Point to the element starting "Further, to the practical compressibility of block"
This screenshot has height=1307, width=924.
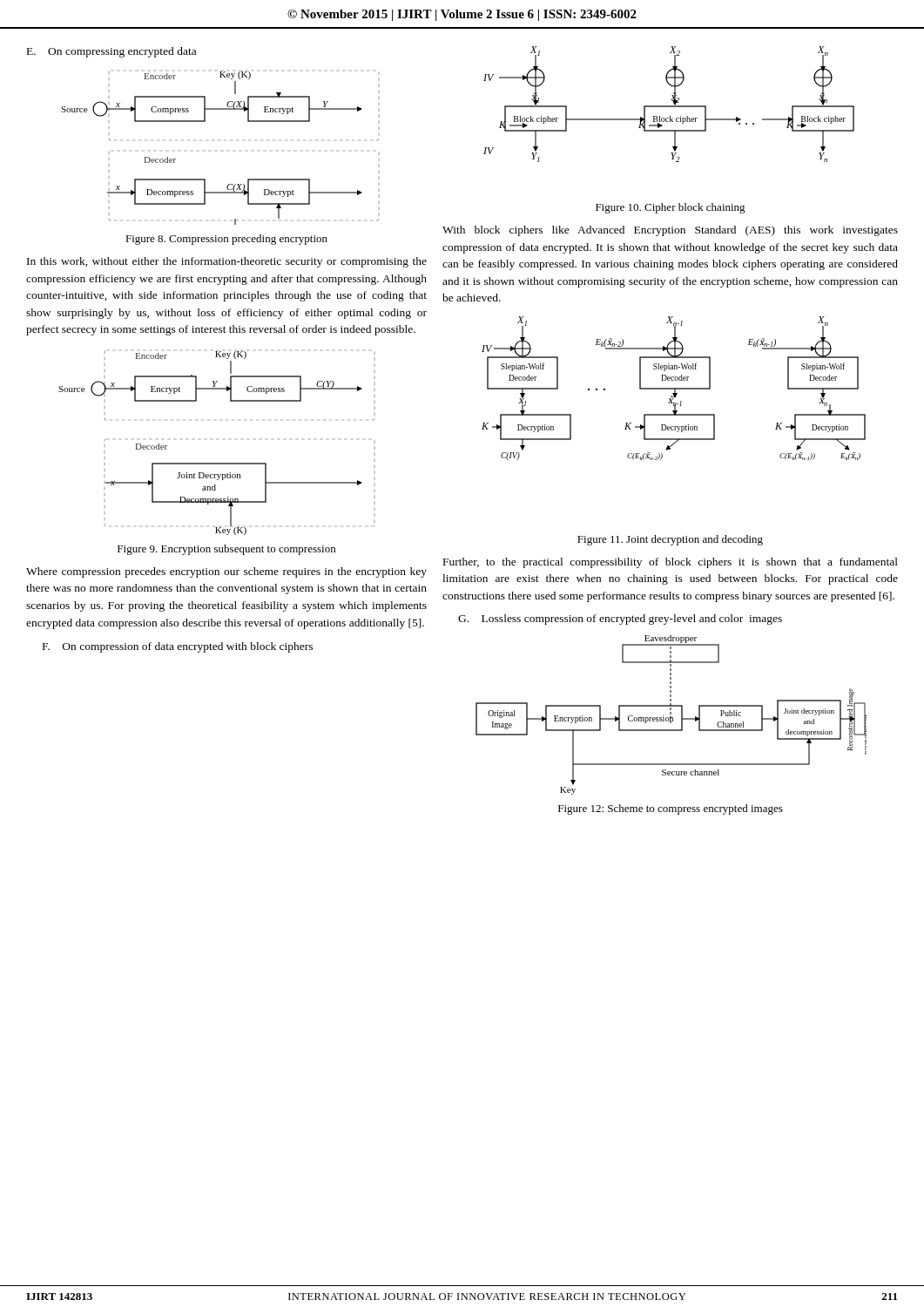670,578
